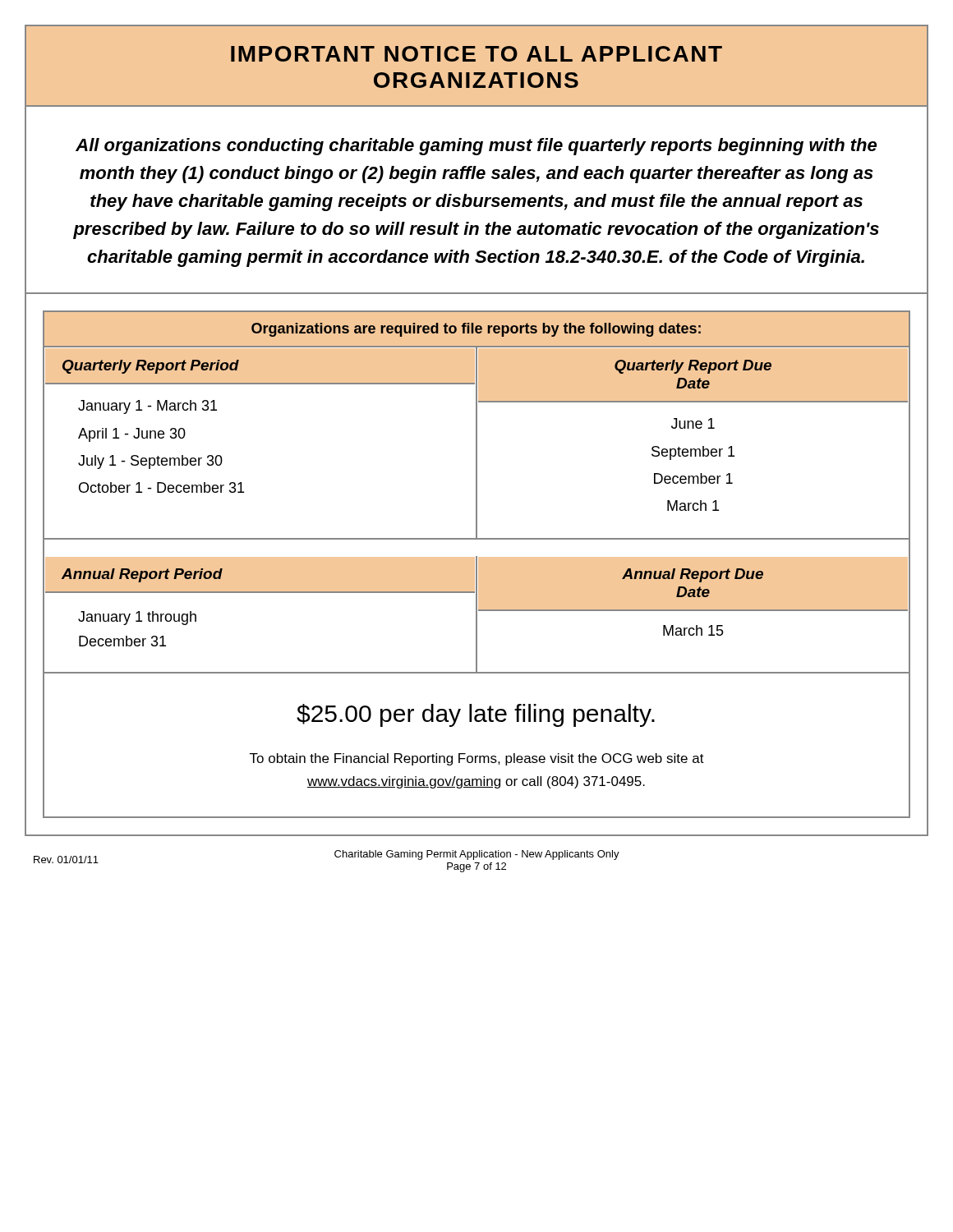Viewport: 953px width, 1232px height.
Task: Point to the block beginning "All organizations conducting charitable gaming must file"
Action: 476,201
